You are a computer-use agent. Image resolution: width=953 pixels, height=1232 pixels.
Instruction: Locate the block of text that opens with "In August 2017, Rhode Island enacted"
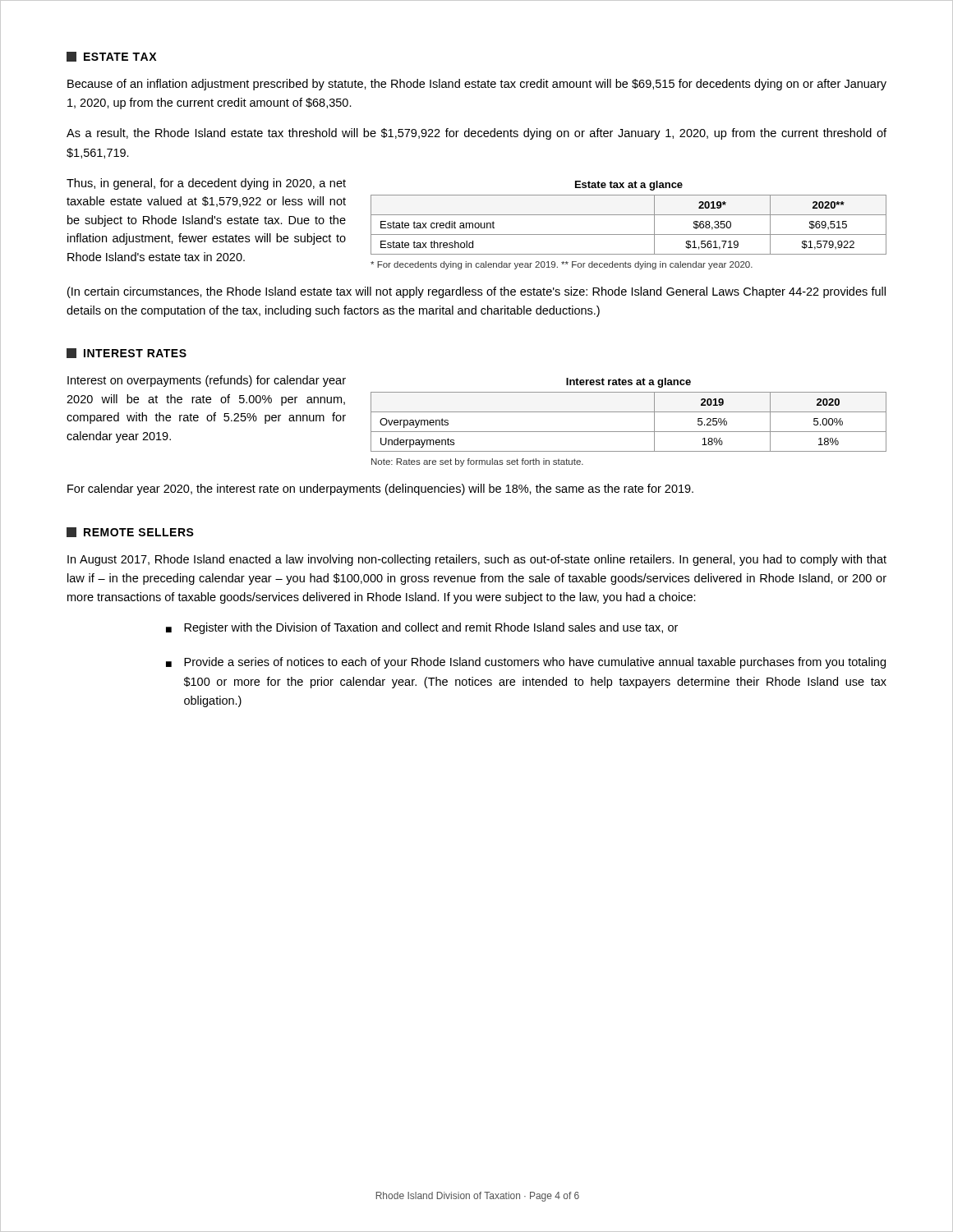click(476, 578)
